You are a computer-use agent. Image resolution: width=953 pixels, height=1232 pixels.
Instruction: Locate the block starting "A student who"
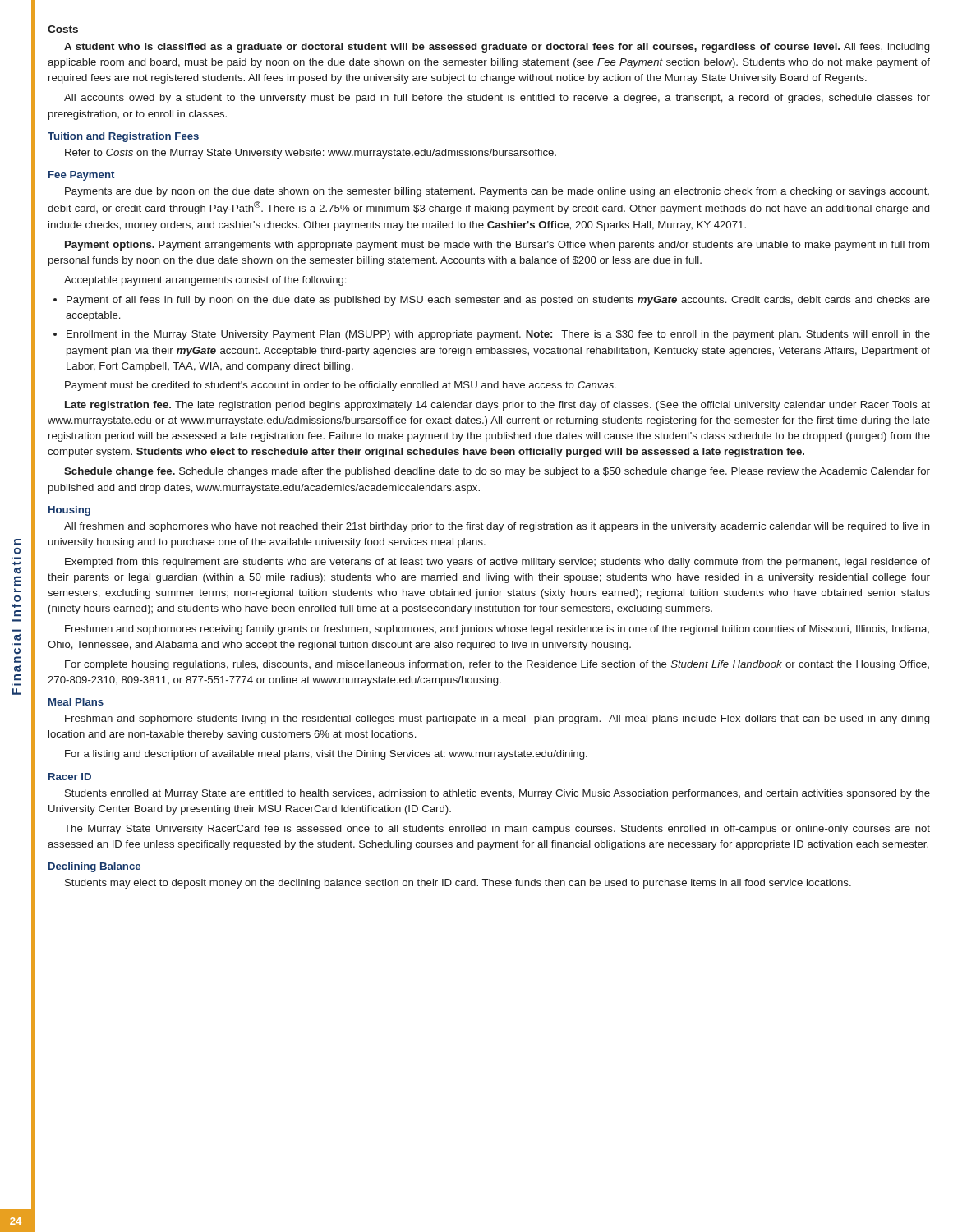coord(489,80)
